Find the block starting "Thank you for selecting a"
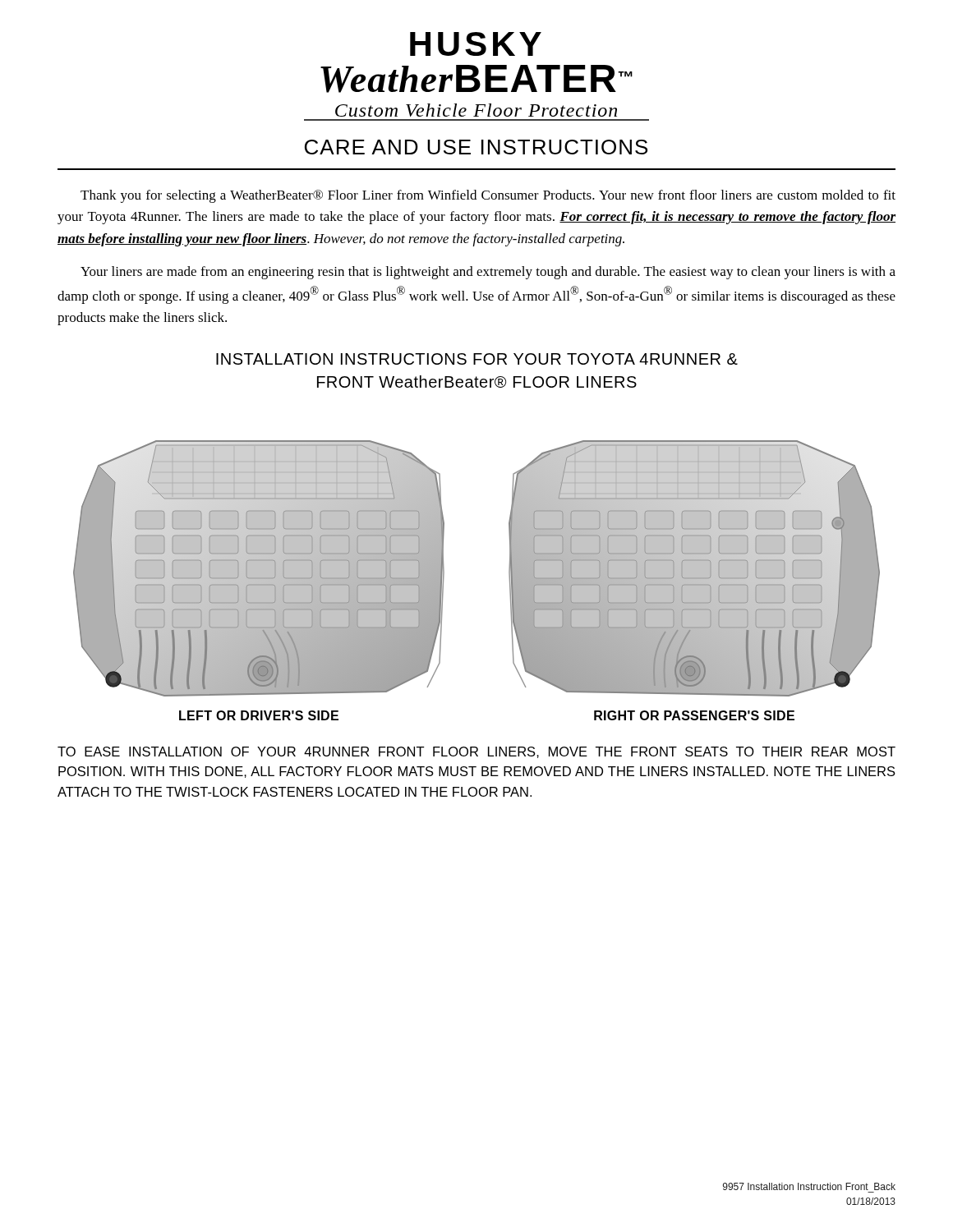Image resolution: width=953 pixels, height=1232 pixels. pos(476,215)
